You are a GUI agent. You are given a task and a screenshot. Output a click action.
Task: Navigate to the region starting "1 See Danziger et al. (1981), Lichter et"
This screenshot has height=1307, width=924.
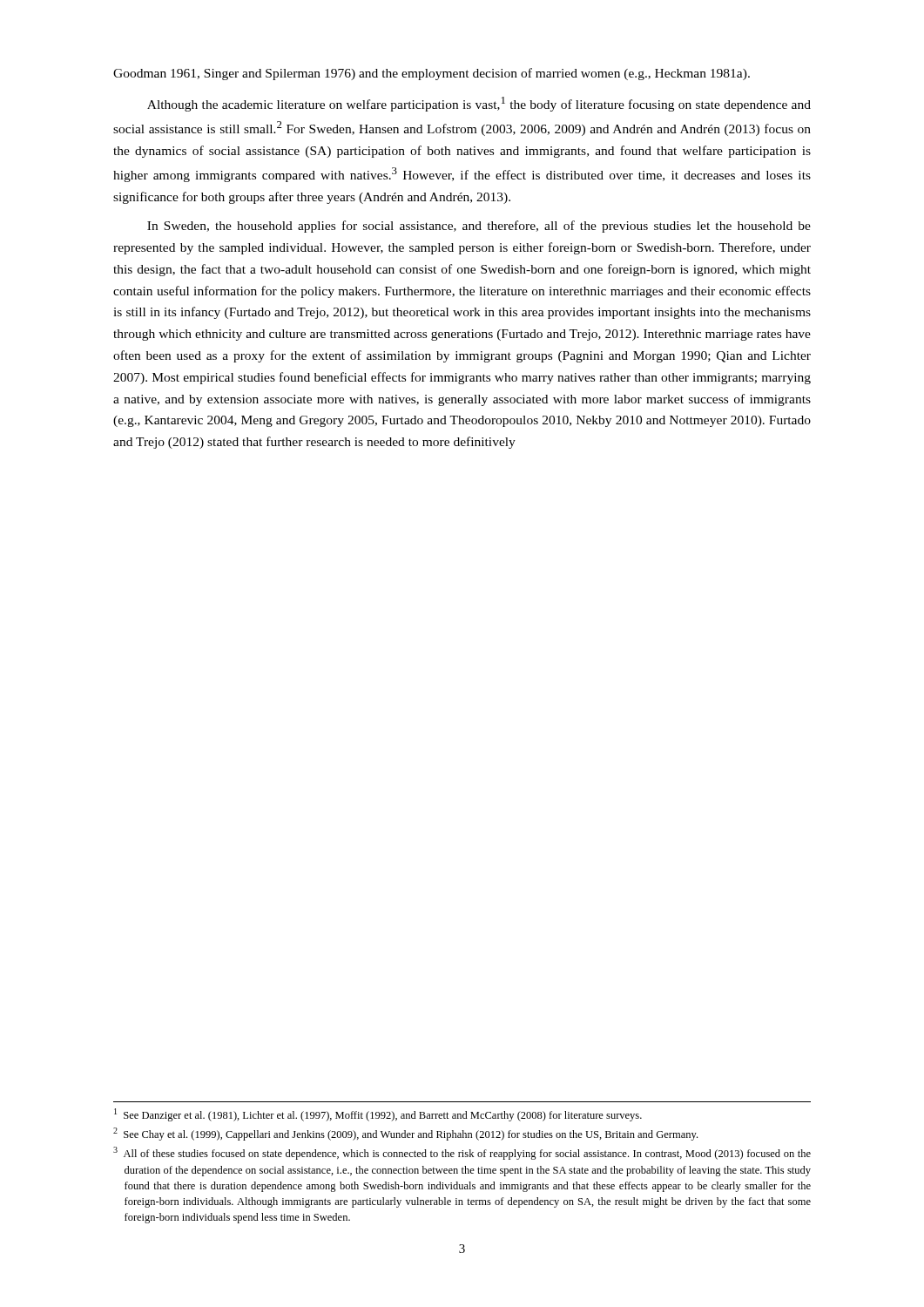[378, 1115]
